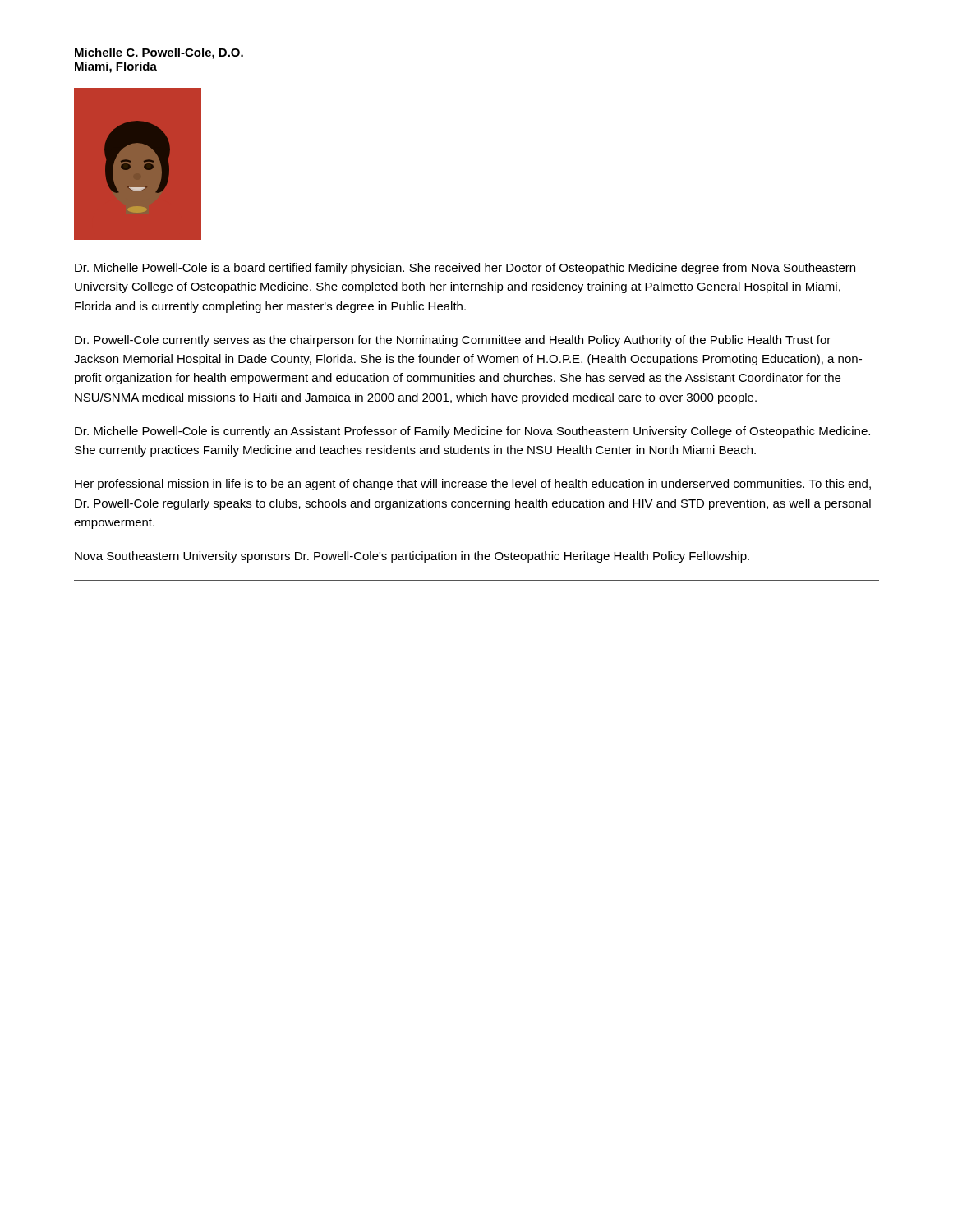Select the text block with the text "Dr. Michelle Powell-Cole is a board certified"
The image size is (953, 1232).
[x=465, y=286]
